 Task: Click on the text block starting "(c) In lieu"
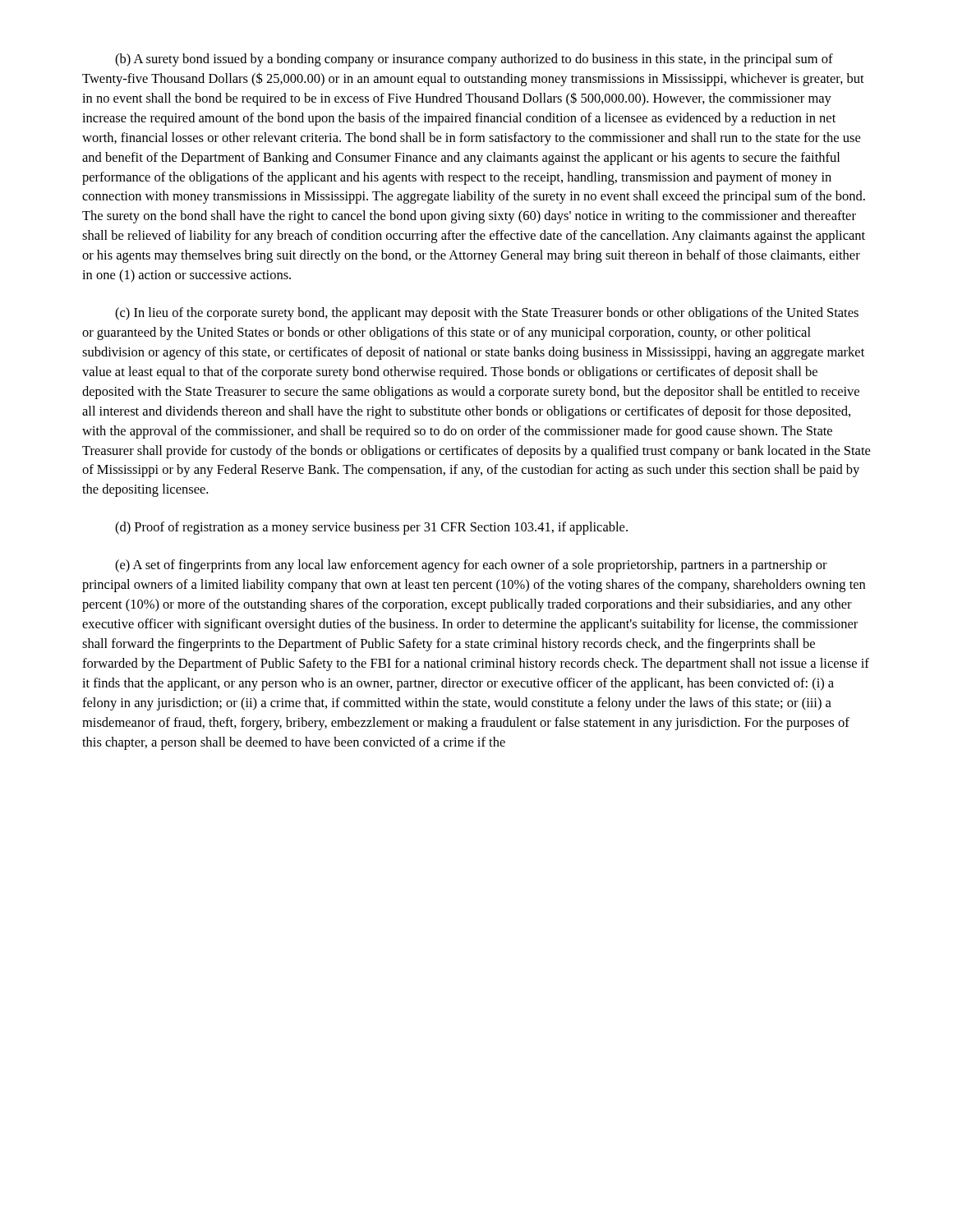[x=476, y=401]
